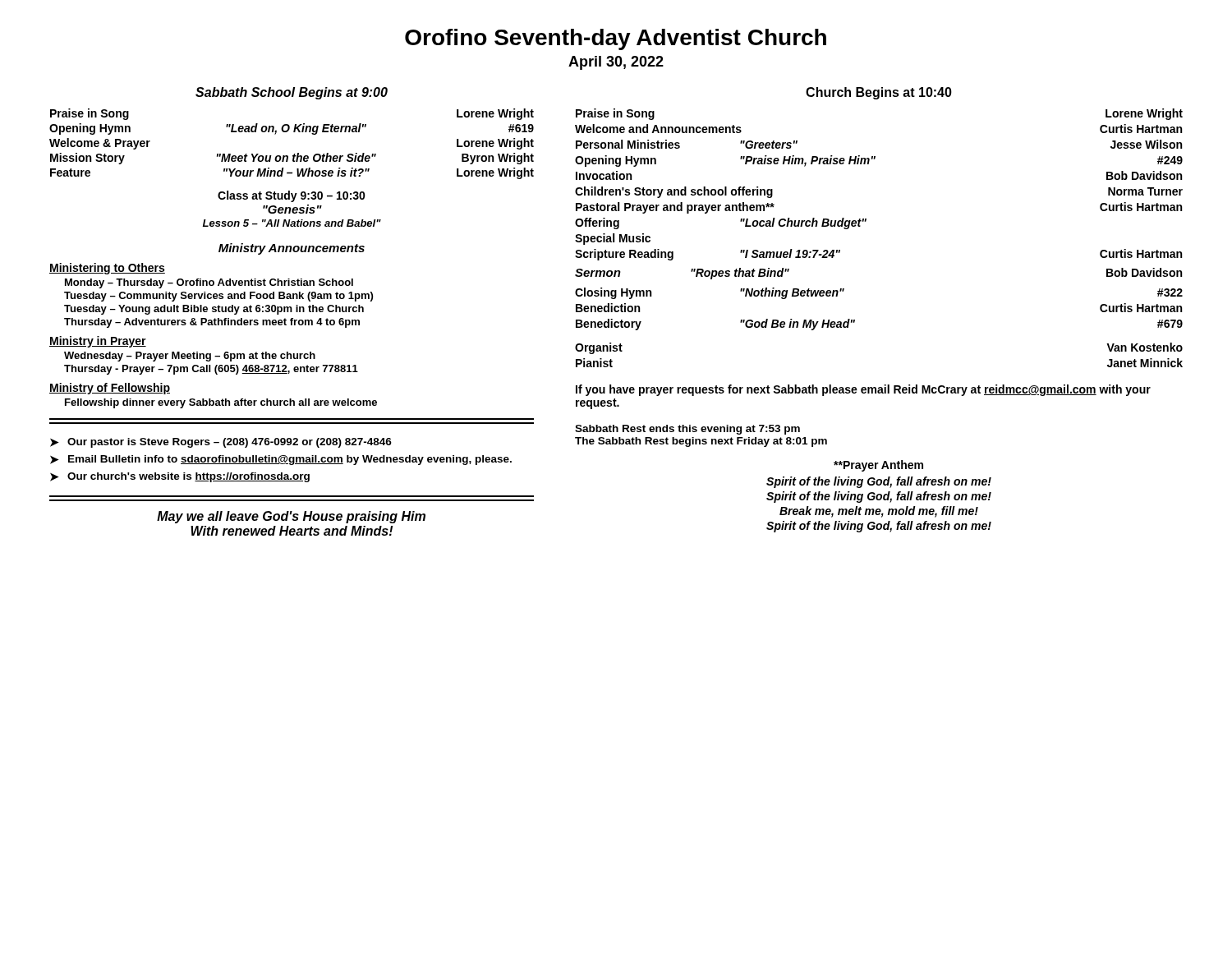Locate the text "Ministry in Prayer"
1232x953 pixels.
pyautogui.click(x=98, y=341)
